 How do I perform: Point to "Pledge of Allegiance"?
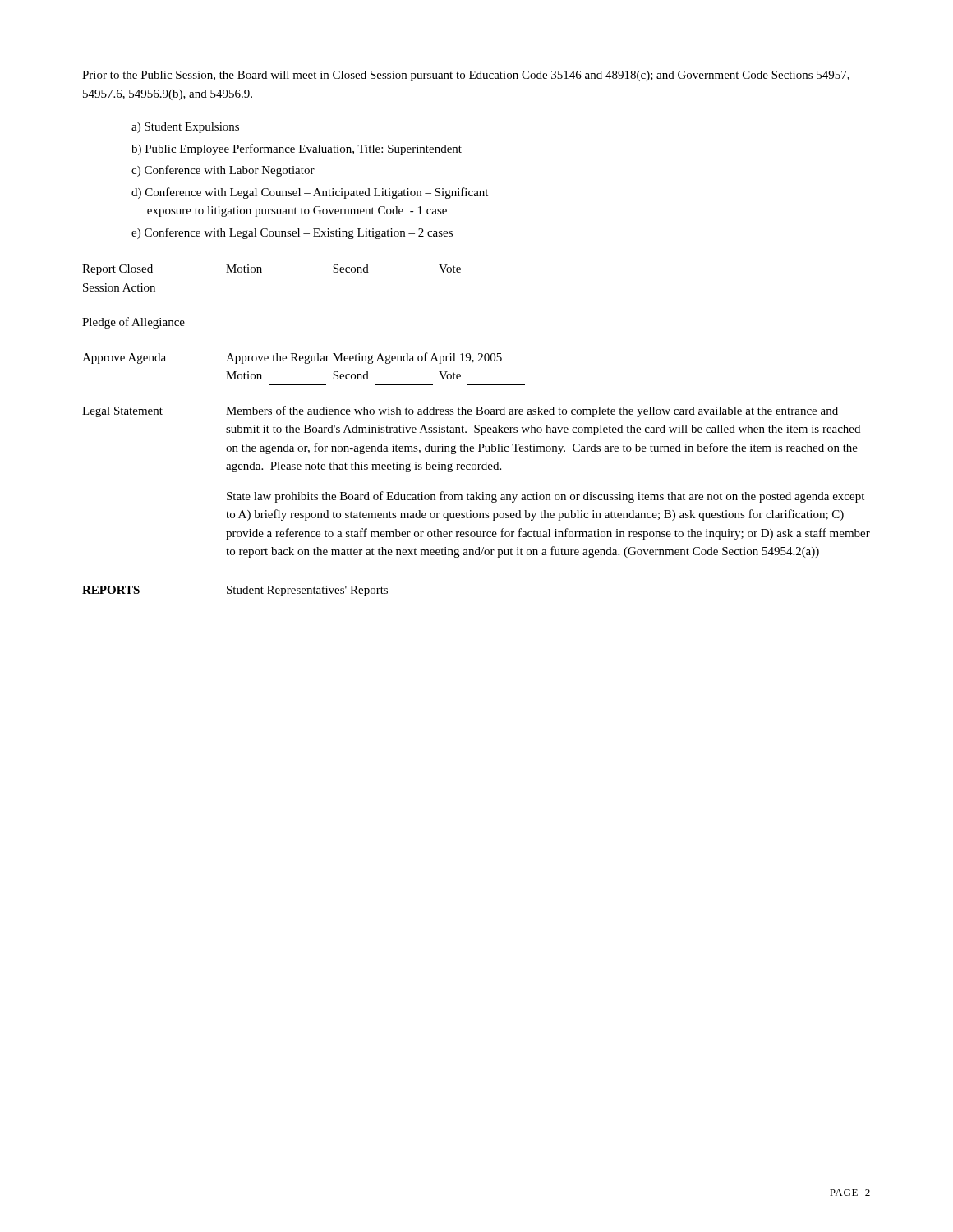coord(133,322)
